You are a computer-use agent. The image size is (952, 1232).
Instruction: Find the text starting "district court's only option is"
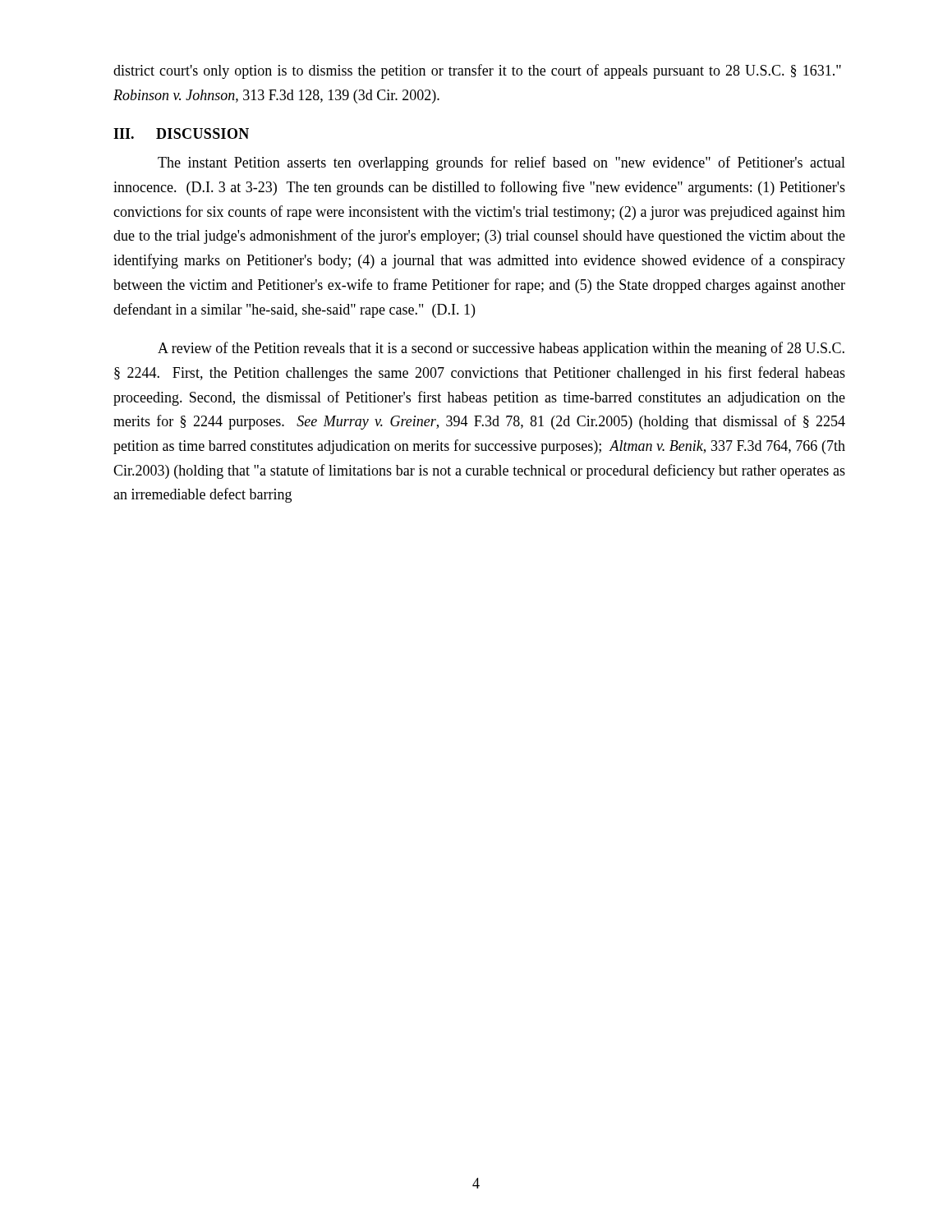click(479, 84)
